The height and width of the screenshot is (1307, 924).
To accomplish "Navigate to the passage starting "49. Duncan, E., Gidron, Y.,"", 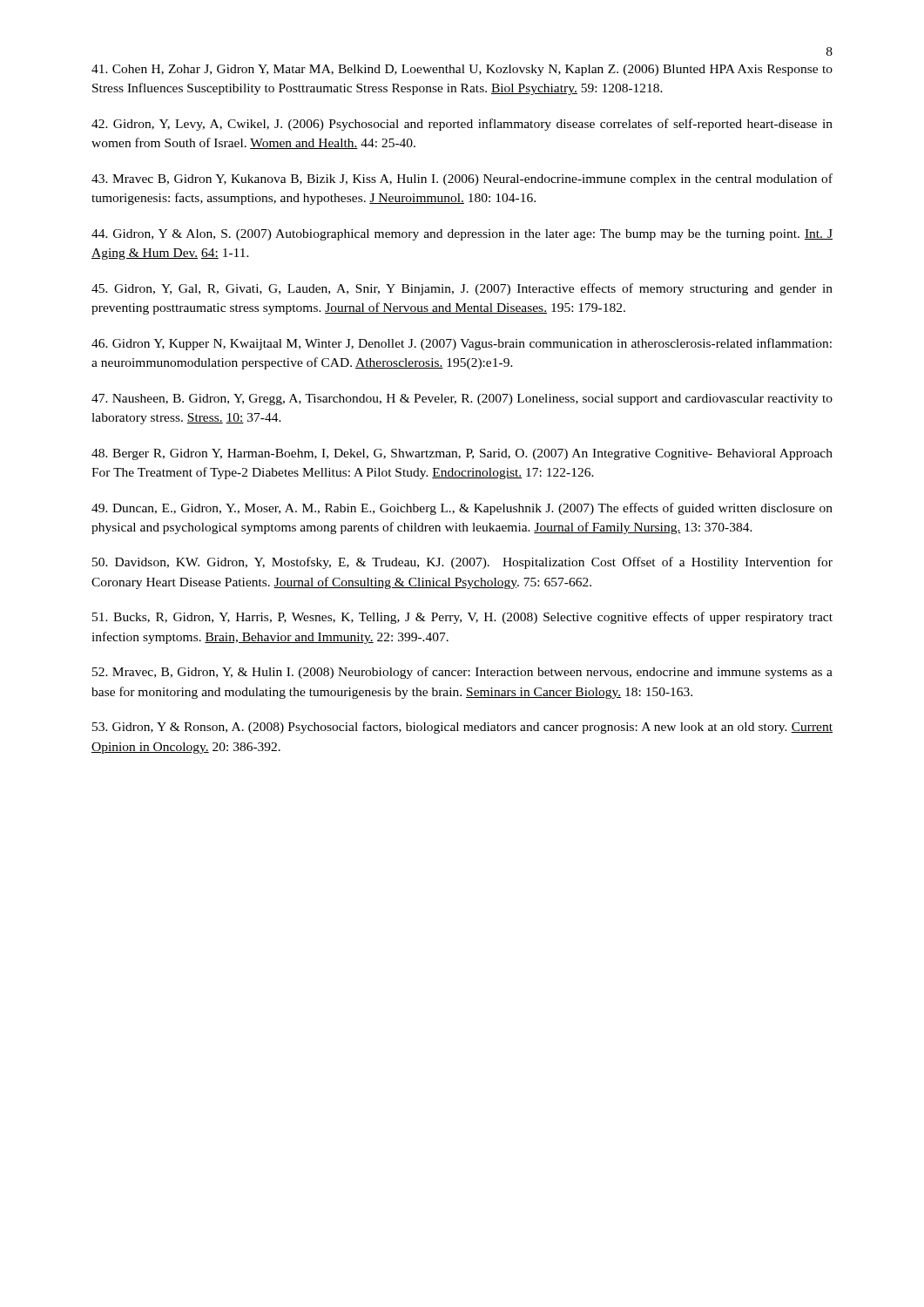I will [462, 517].
